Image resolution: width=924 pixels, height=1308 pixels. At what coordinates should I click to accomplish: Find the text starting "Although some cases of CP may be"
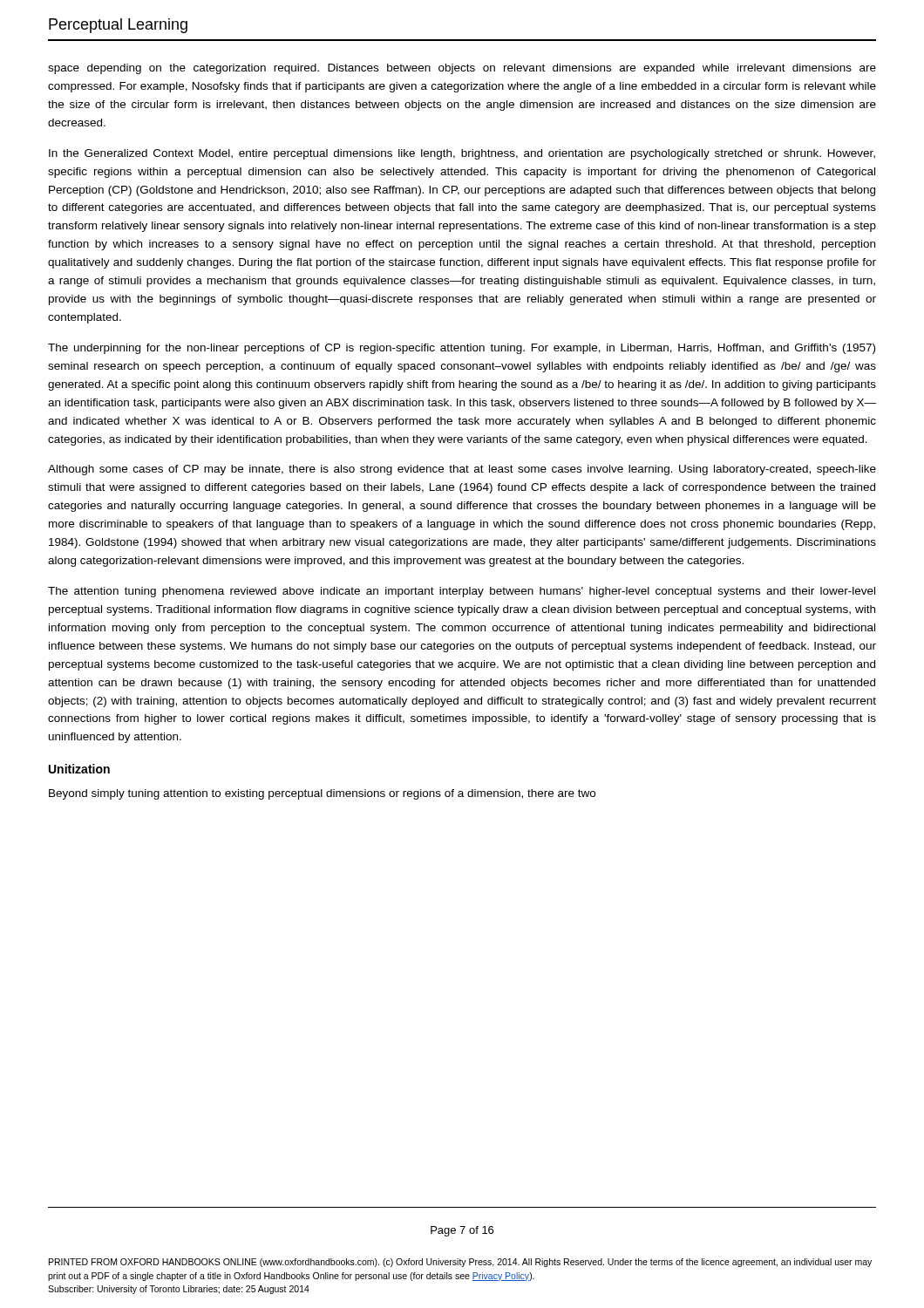point(462,515)
